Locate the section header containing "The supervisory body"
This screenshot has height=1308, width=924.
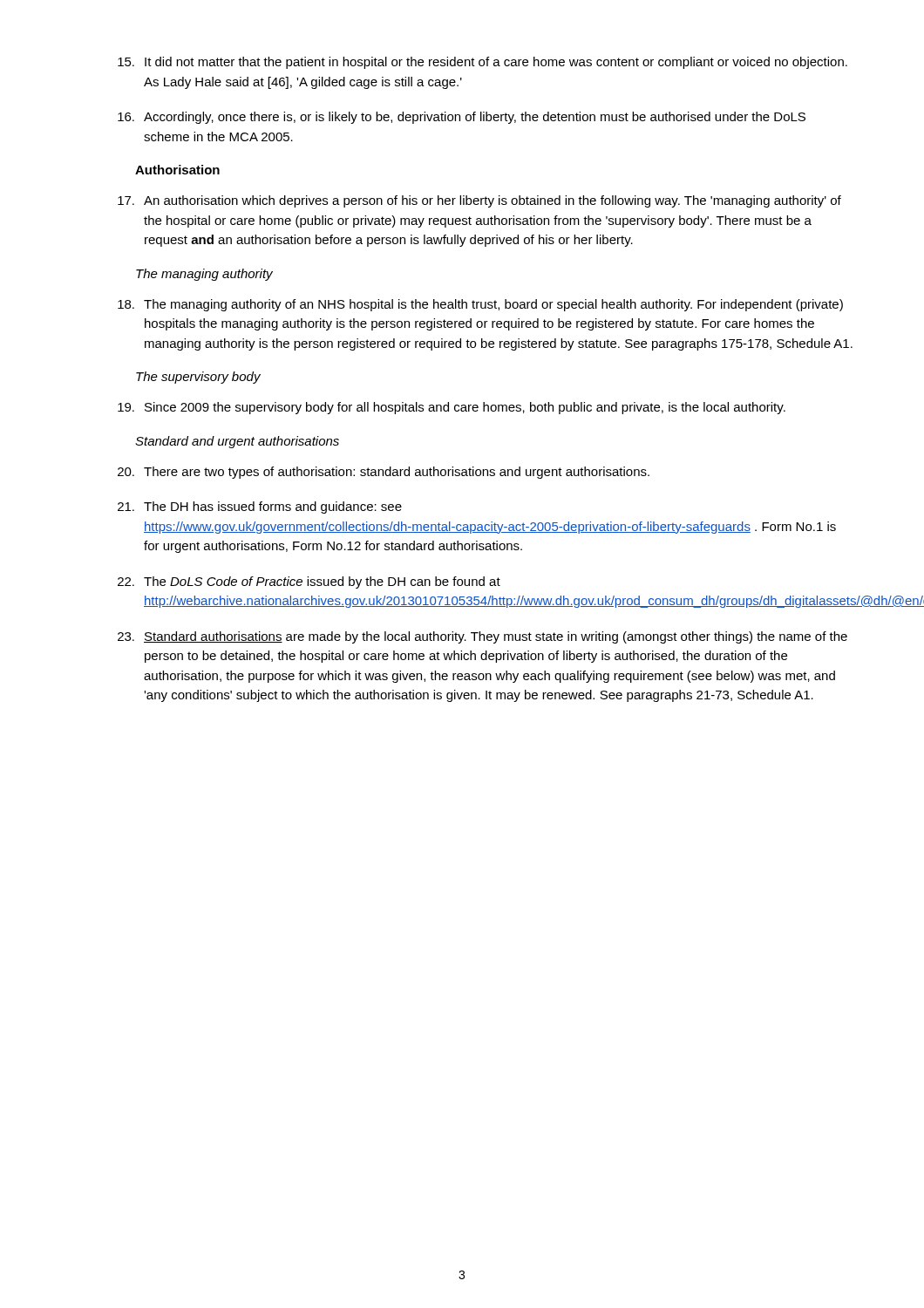click(x=198, y=376)
